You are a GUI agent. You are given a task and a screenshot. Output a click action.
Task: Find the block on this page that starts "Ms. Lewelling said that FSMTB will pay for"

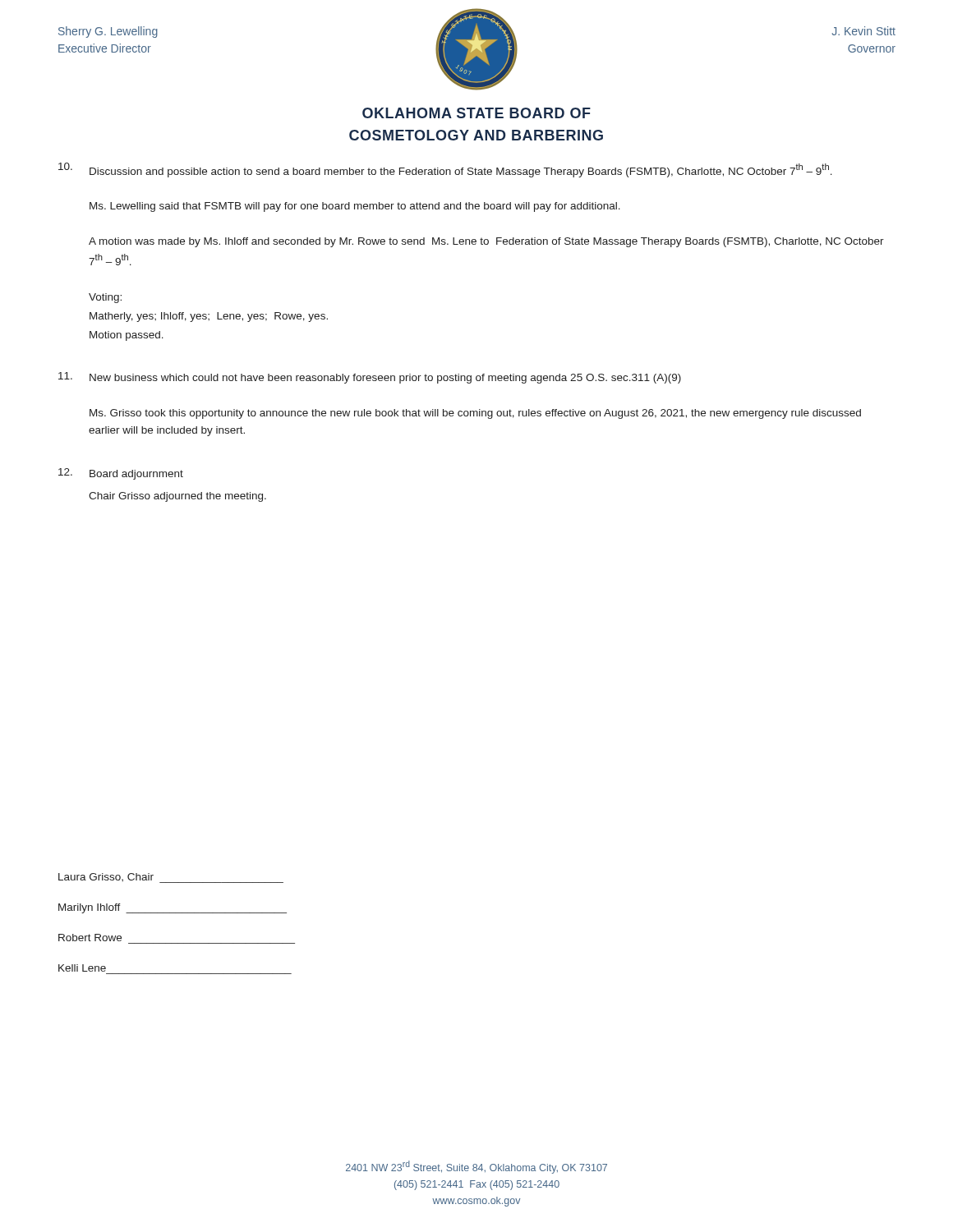355,206
